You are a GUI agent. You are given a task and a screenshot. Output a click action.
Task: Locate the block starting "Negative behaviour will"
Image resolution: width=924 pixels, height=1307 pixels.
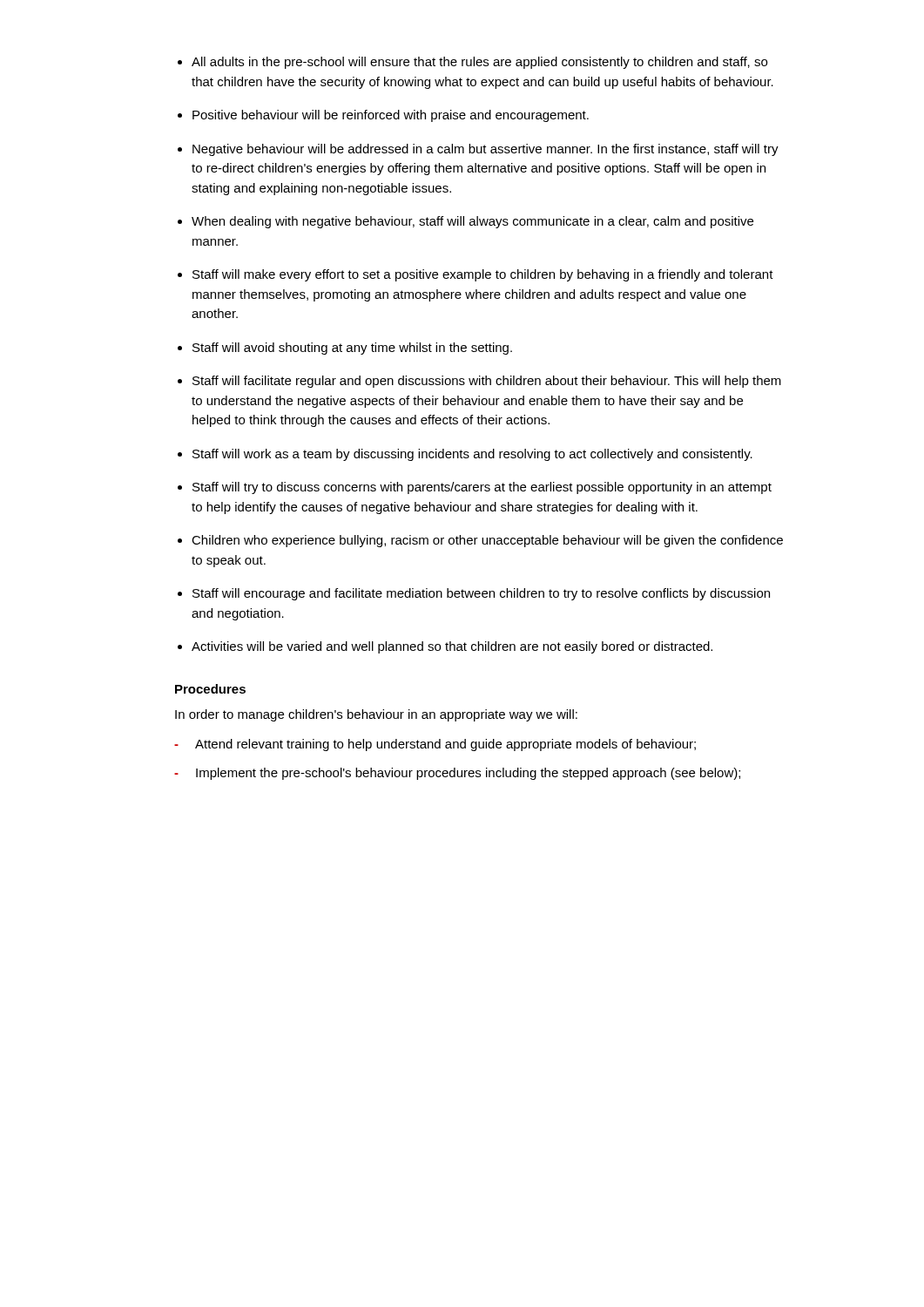click(479, 168)
